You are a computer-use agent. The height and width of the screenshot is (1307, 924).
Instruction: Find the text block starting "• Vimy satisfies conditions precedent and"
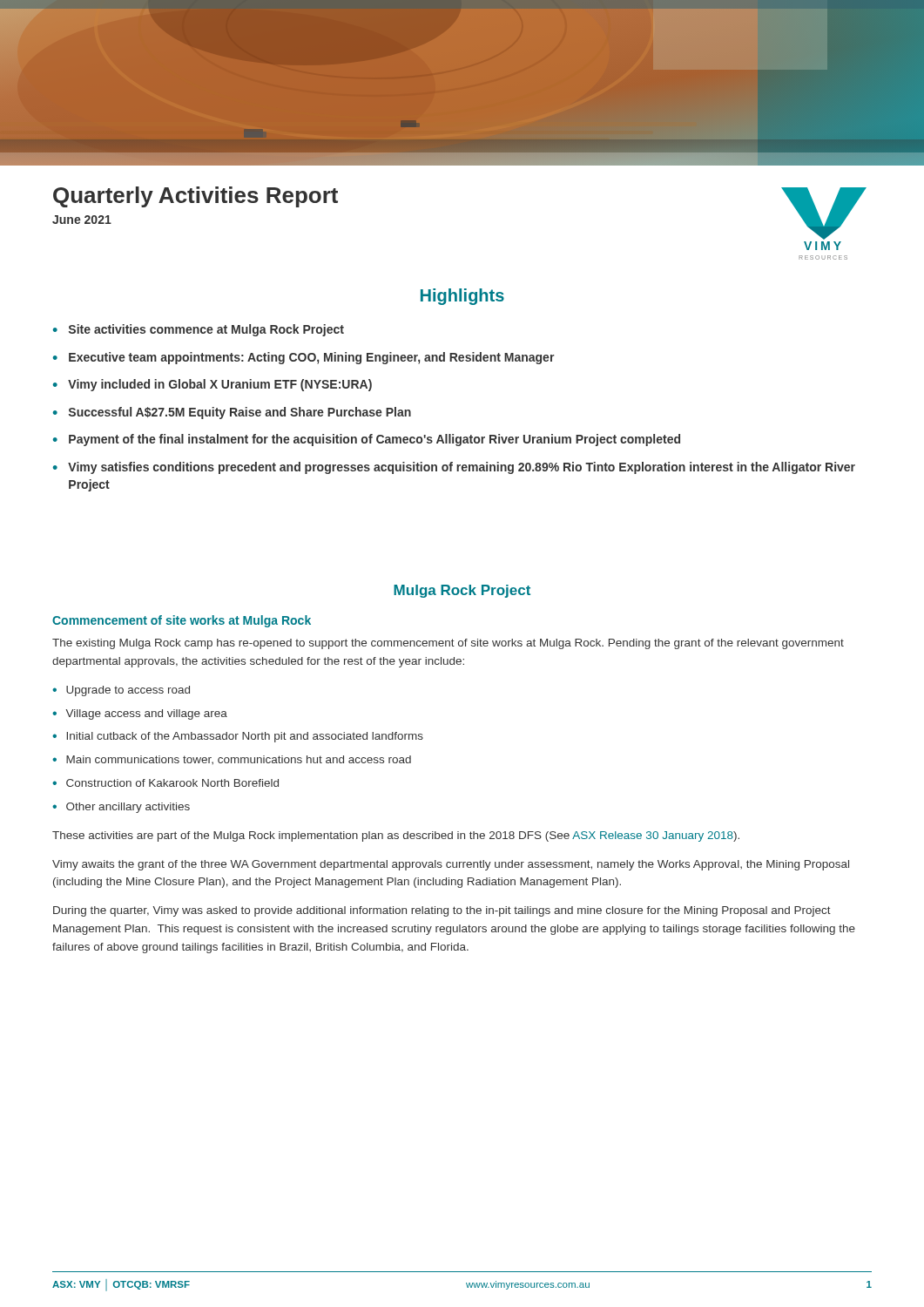(462, 476)
